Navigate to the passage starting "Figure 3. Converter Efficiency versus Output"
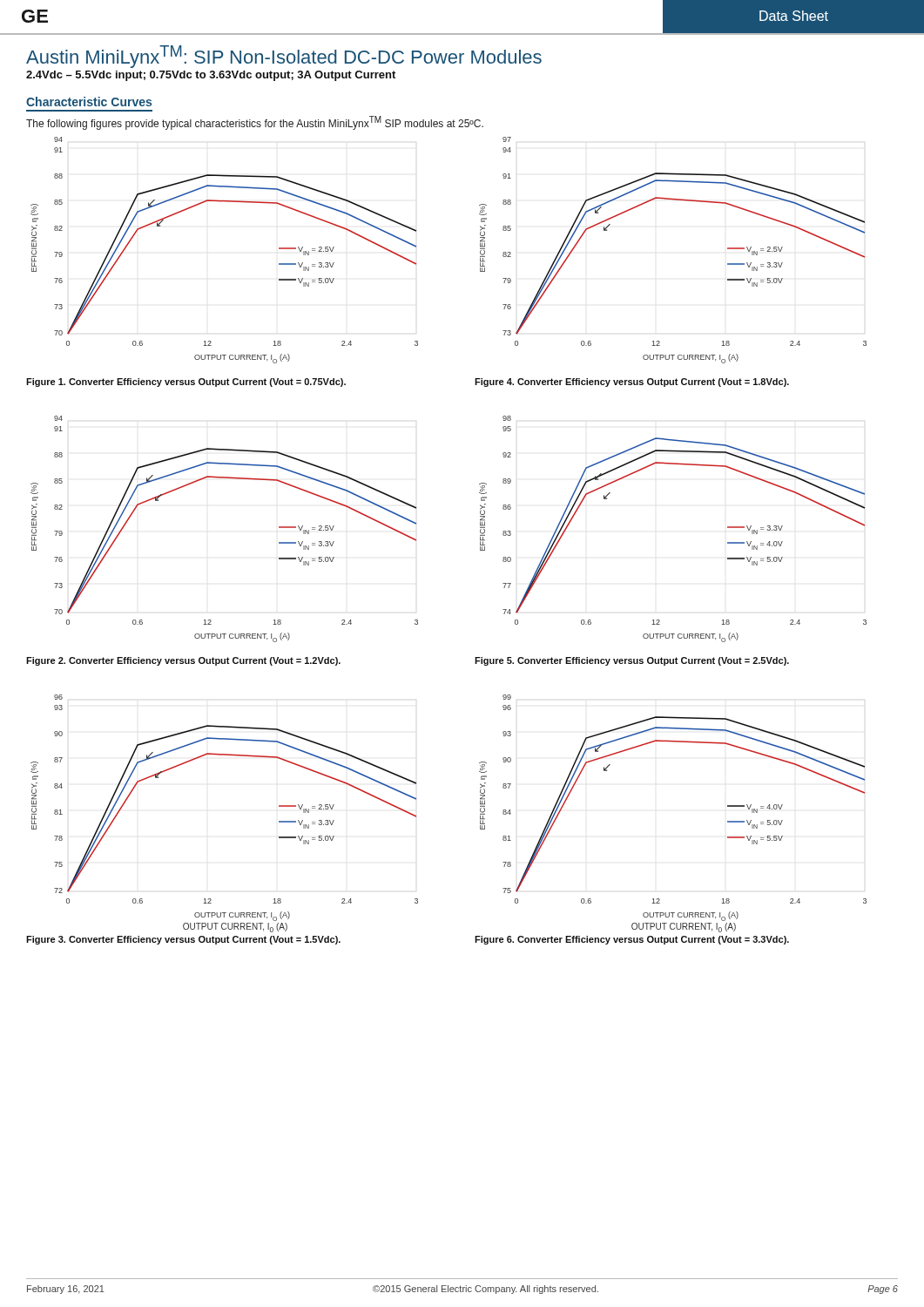Screen dimensions: 1307x924 coord(184,939)
